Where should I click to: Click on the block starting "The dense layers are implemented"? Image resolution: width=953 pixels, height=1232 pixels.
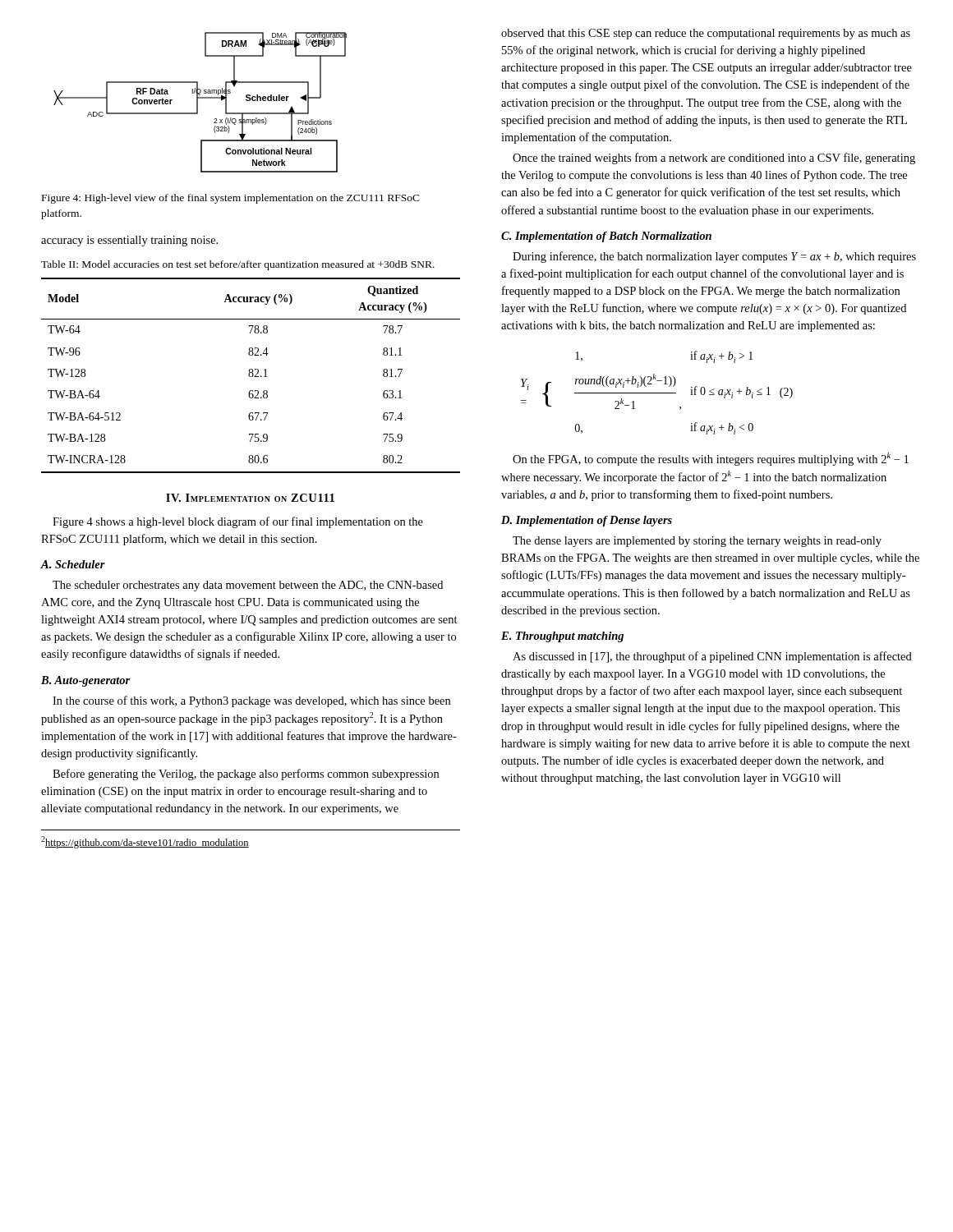(x=710, y=575)
